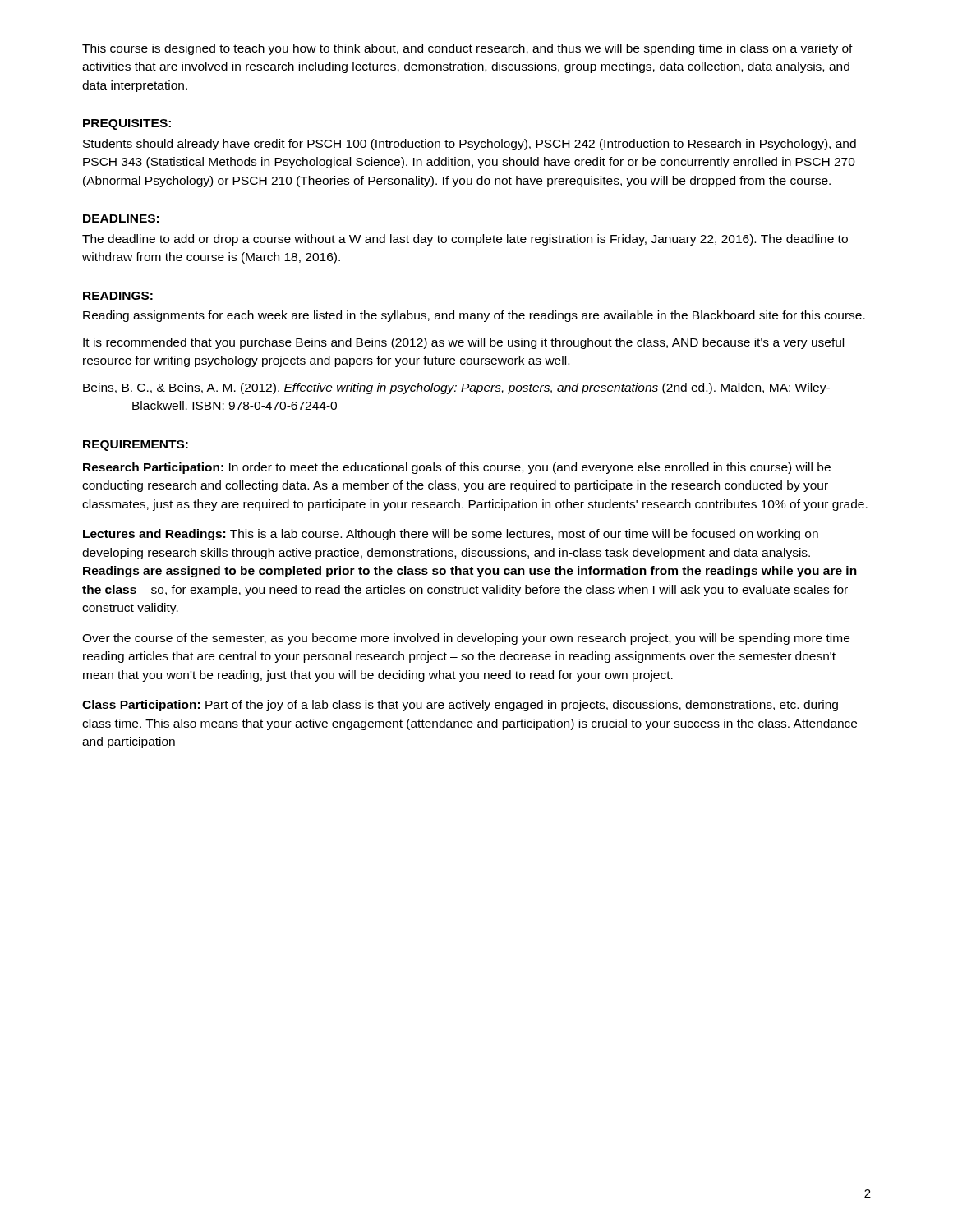
Task: Find the block on this page that starts "Research Participation: In"
Action: [476, 486]
